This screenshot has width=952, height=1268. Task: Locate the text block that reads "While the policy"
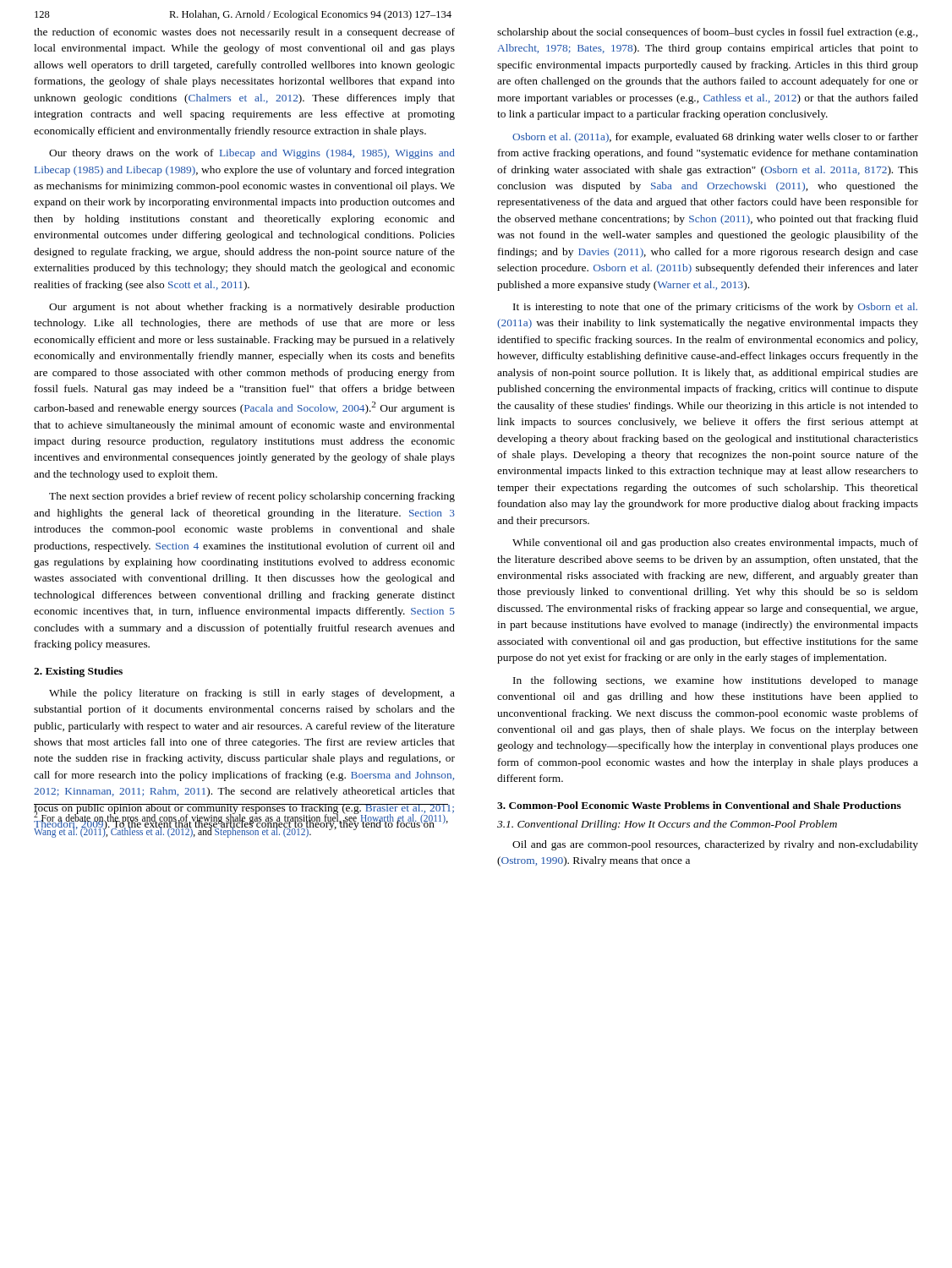coord(244,758)
